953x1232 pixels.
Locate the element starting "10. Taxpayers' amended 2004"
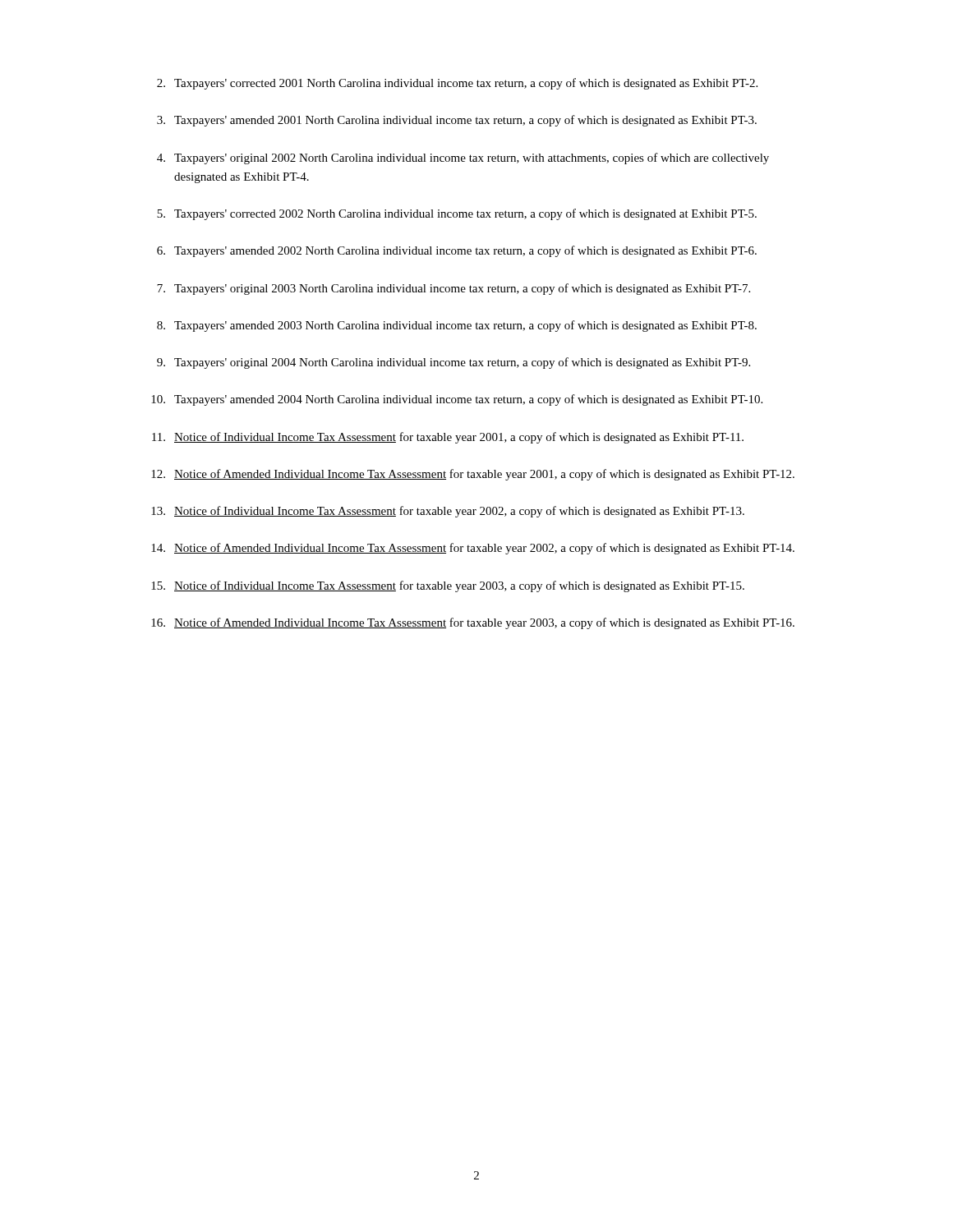click(476, 400)
